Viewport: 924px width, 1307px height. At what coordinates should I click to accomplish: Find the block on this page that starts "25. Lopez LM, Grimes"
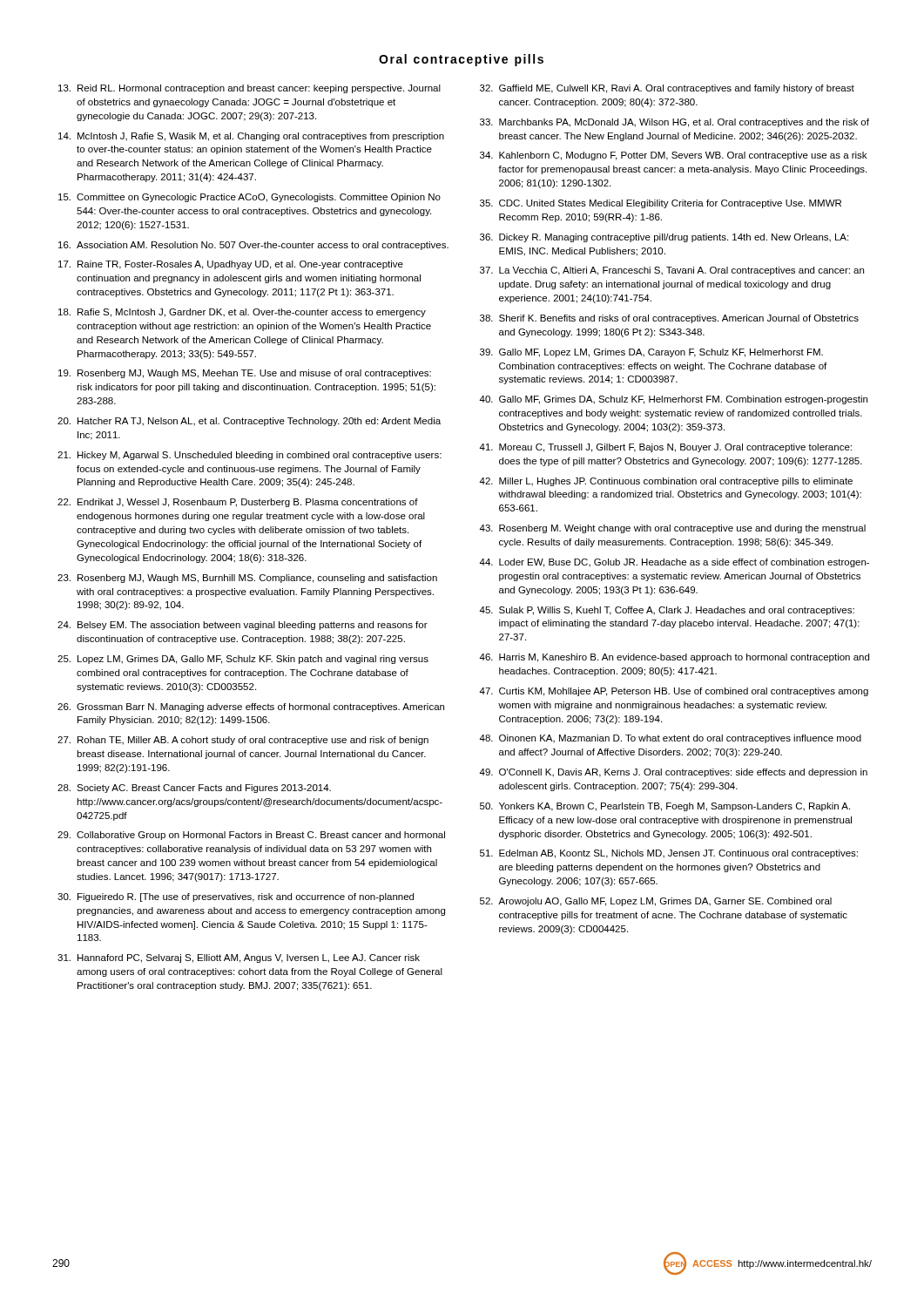[251, 673]
